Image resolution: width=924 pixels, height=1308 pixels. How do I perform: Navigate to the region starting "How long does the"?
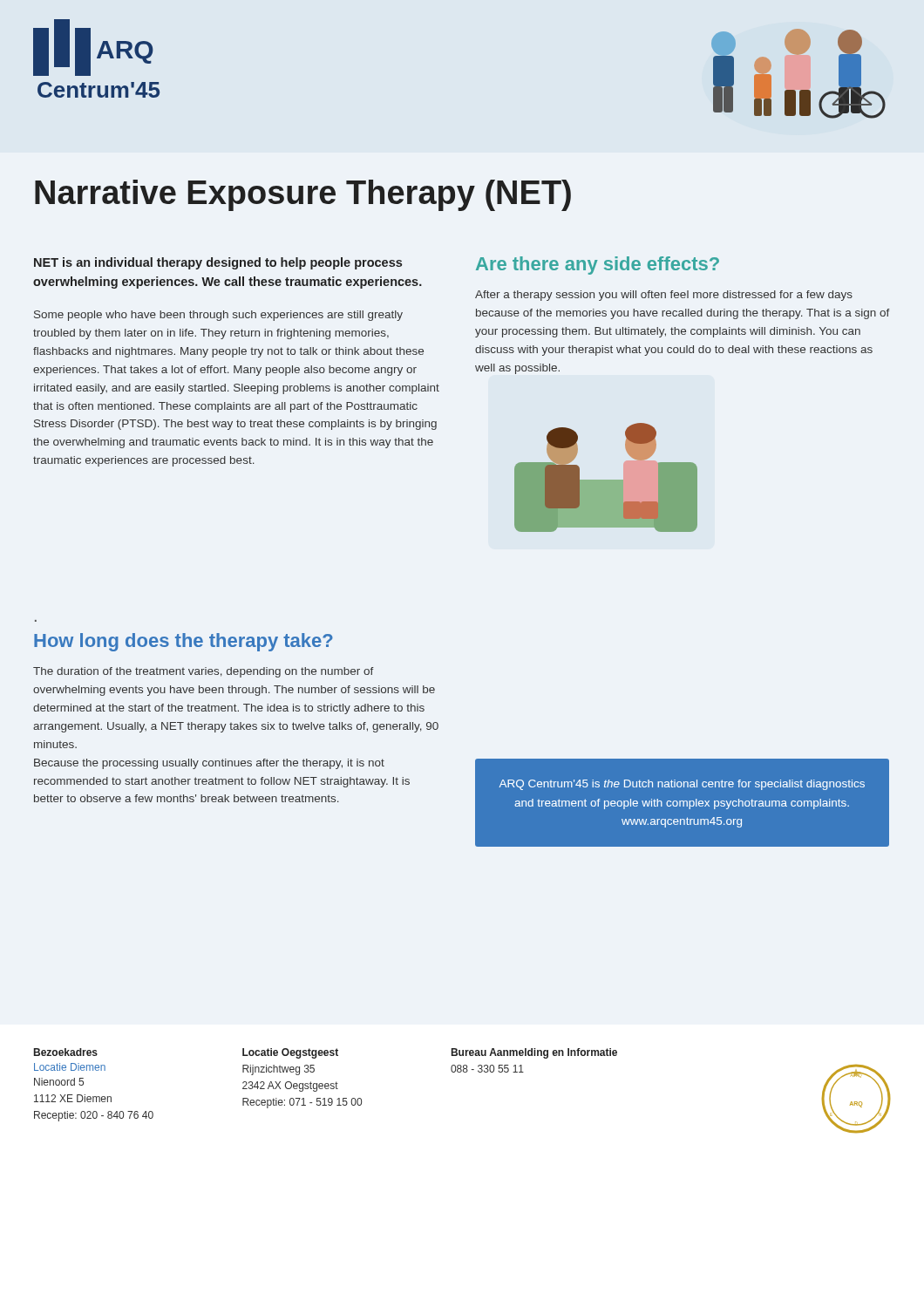[x=238, y=641]
